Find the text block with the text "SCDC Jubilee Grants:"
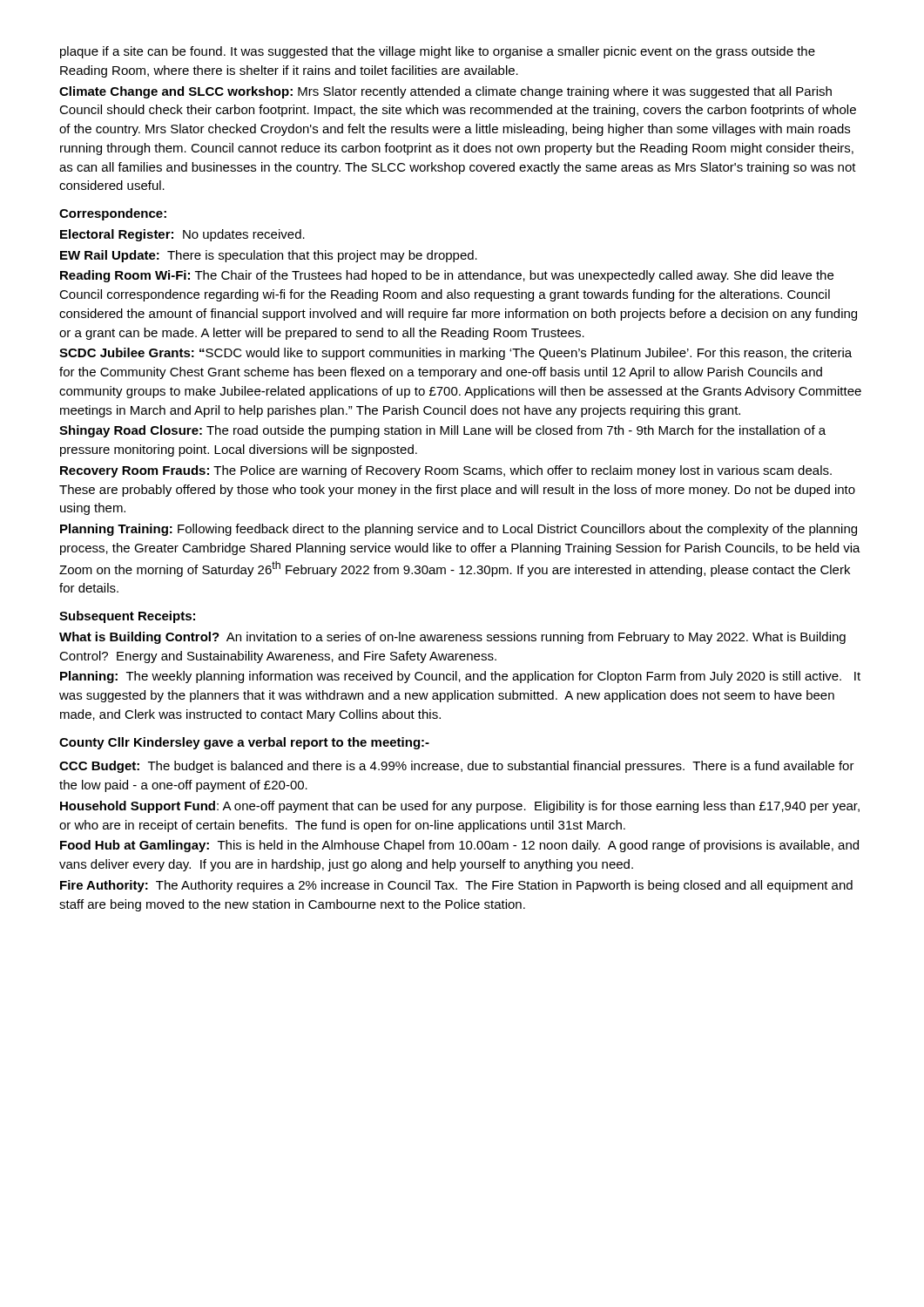The image size is (924, 1307). pos(460,381)
